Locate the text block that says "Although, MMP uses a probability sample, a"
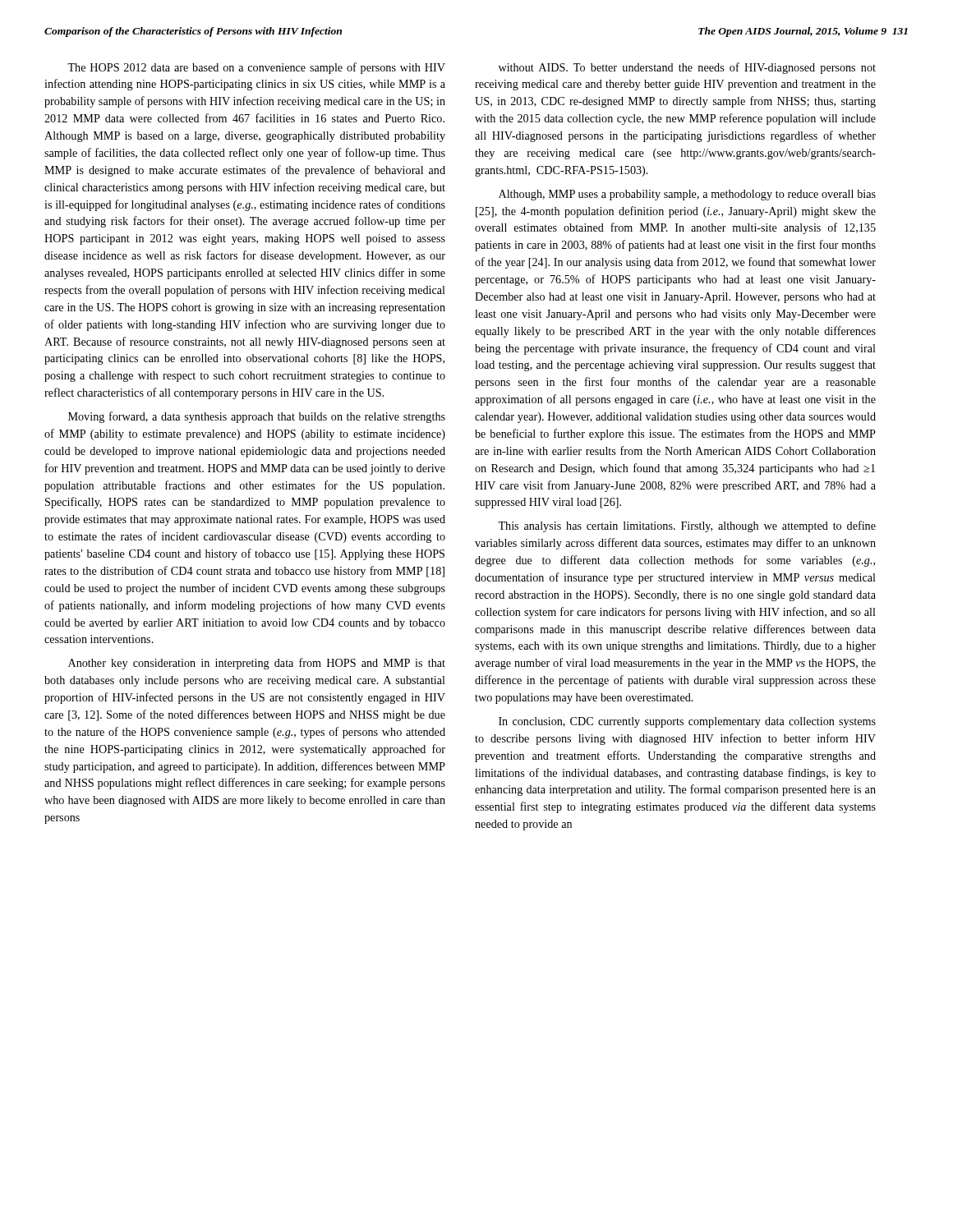This screenshot has height=1232, width=953. [x=675, y=348]
